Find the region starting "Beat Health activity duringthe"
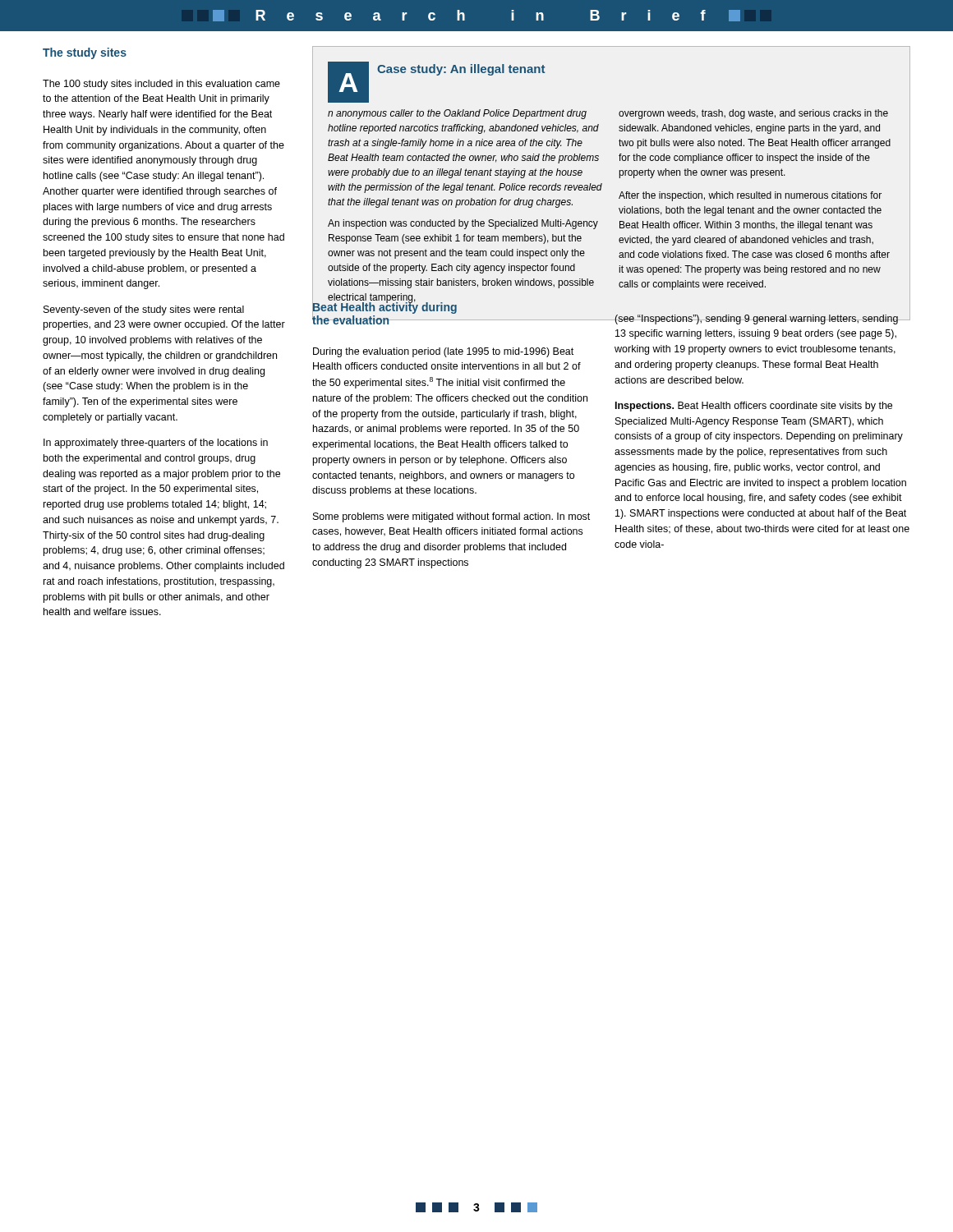Image resolution: width=953 pixels, height=1232 pixels. (x=385, y=314)
